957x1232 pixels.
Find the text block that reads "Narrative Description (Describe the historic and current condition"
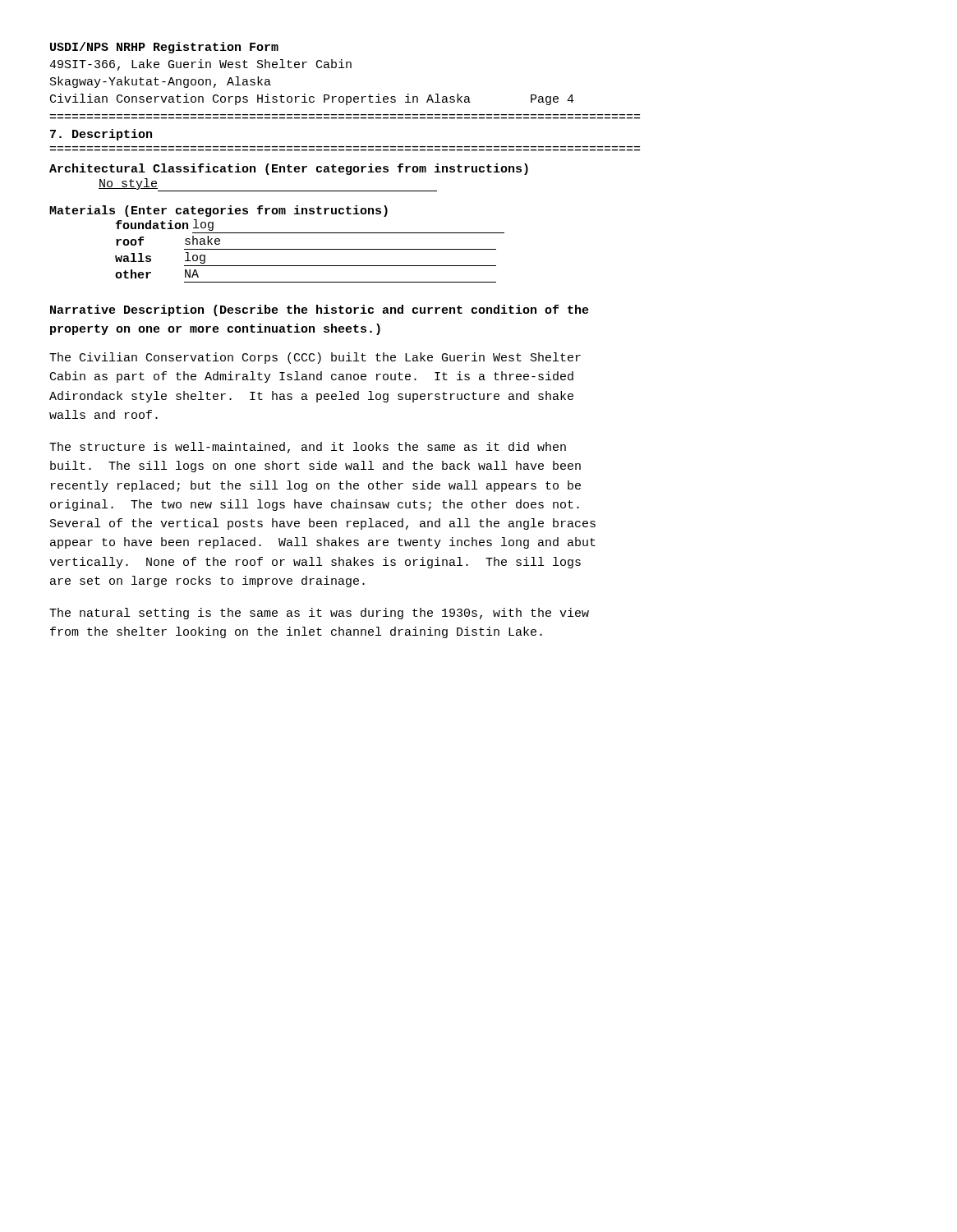point(319,320)
